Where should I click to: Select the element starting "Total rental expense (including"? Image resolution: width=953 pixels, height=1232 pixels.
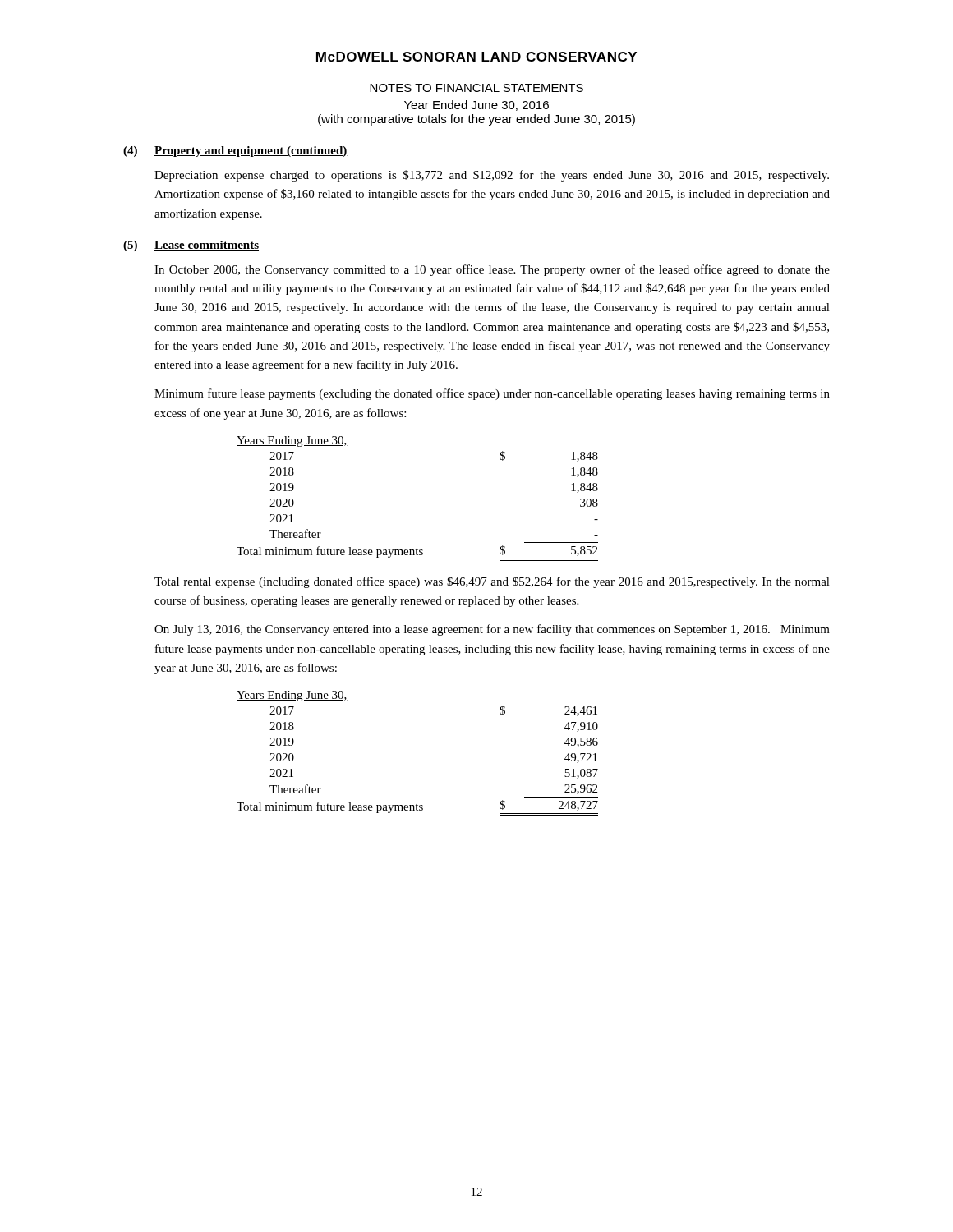pos(492,591)
